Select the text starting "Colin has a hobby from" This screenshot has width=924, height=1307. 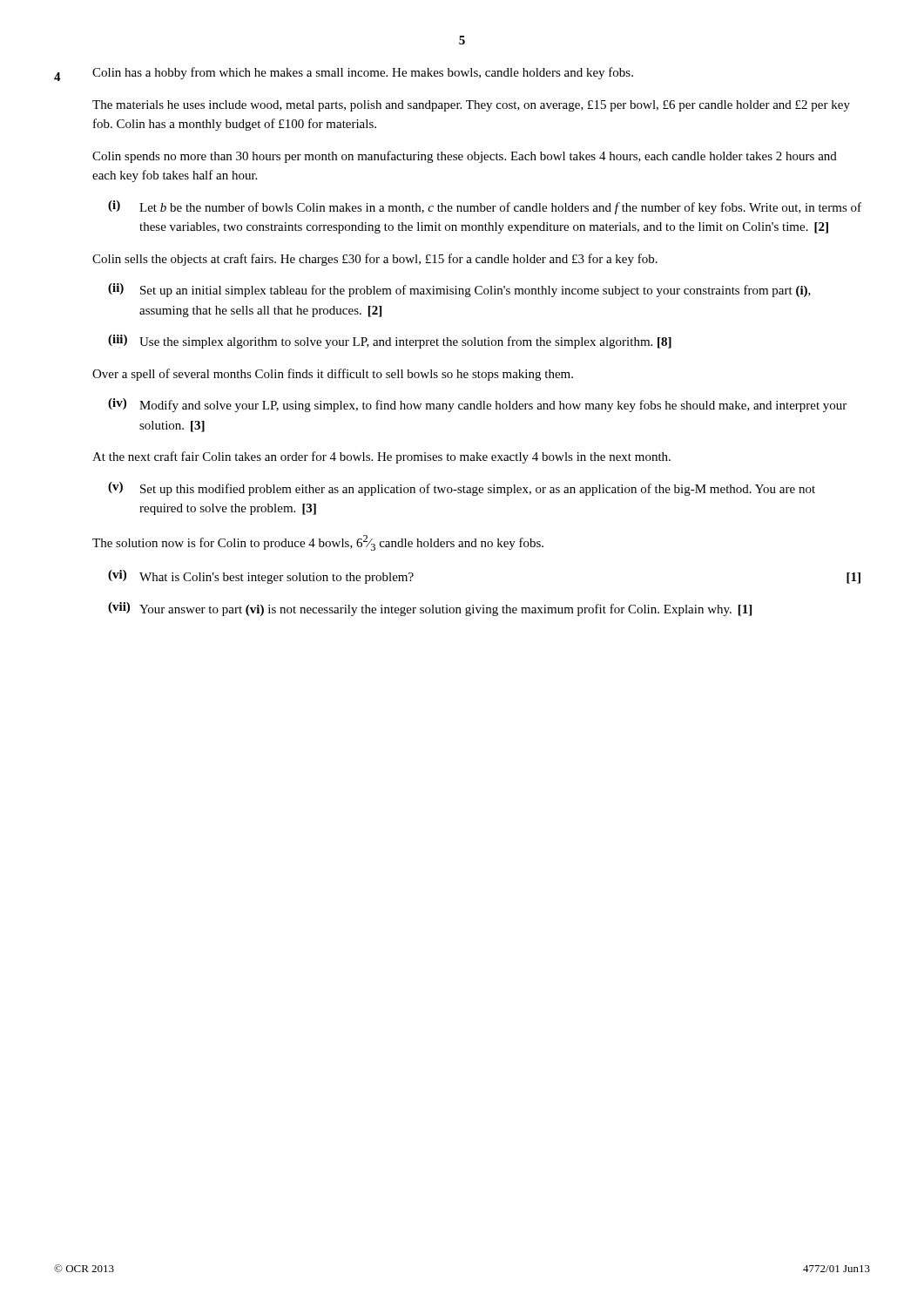click(363, 72)
